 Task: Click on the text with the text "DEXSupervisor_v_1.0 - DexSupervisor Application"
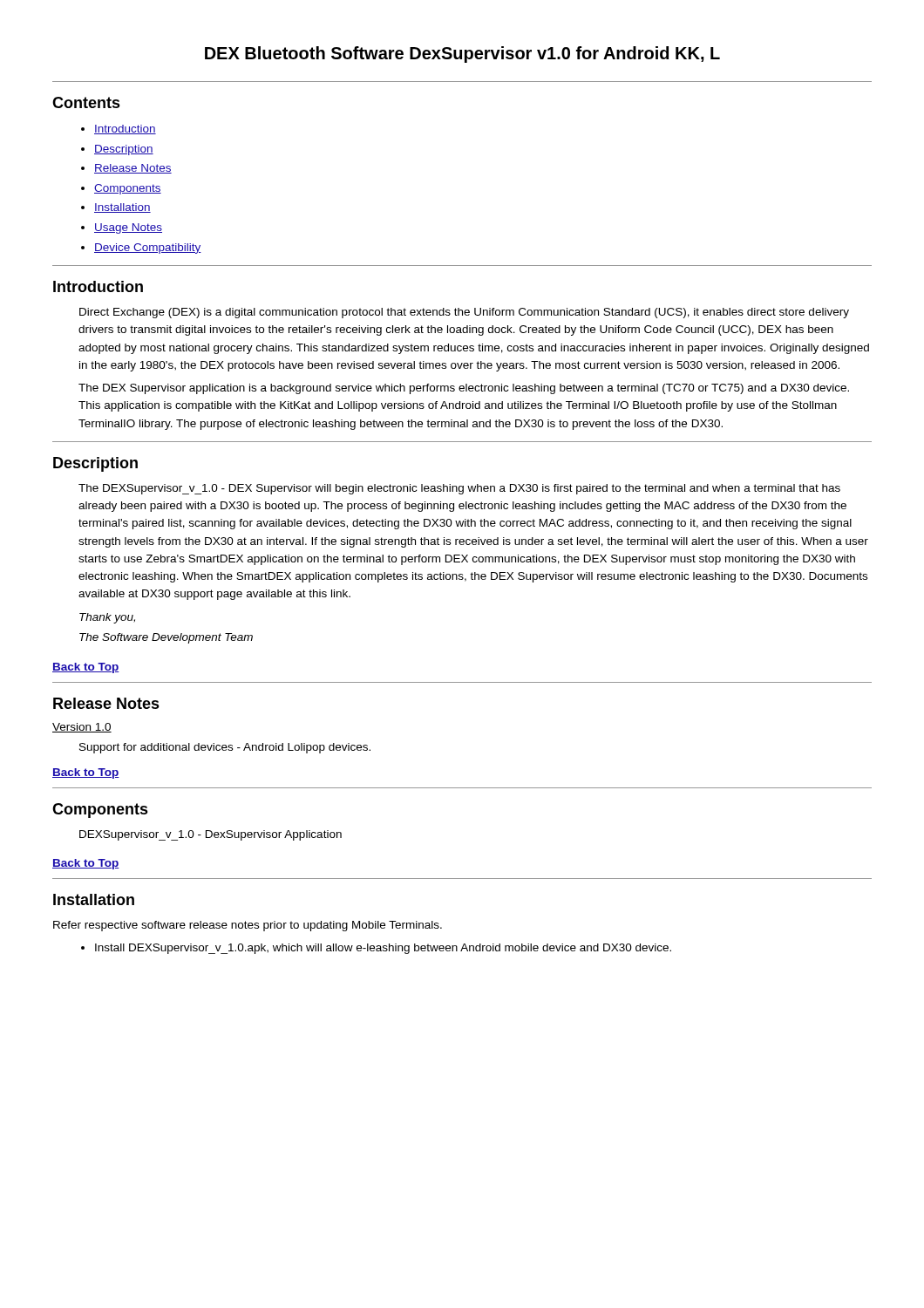tap(211, 835)
